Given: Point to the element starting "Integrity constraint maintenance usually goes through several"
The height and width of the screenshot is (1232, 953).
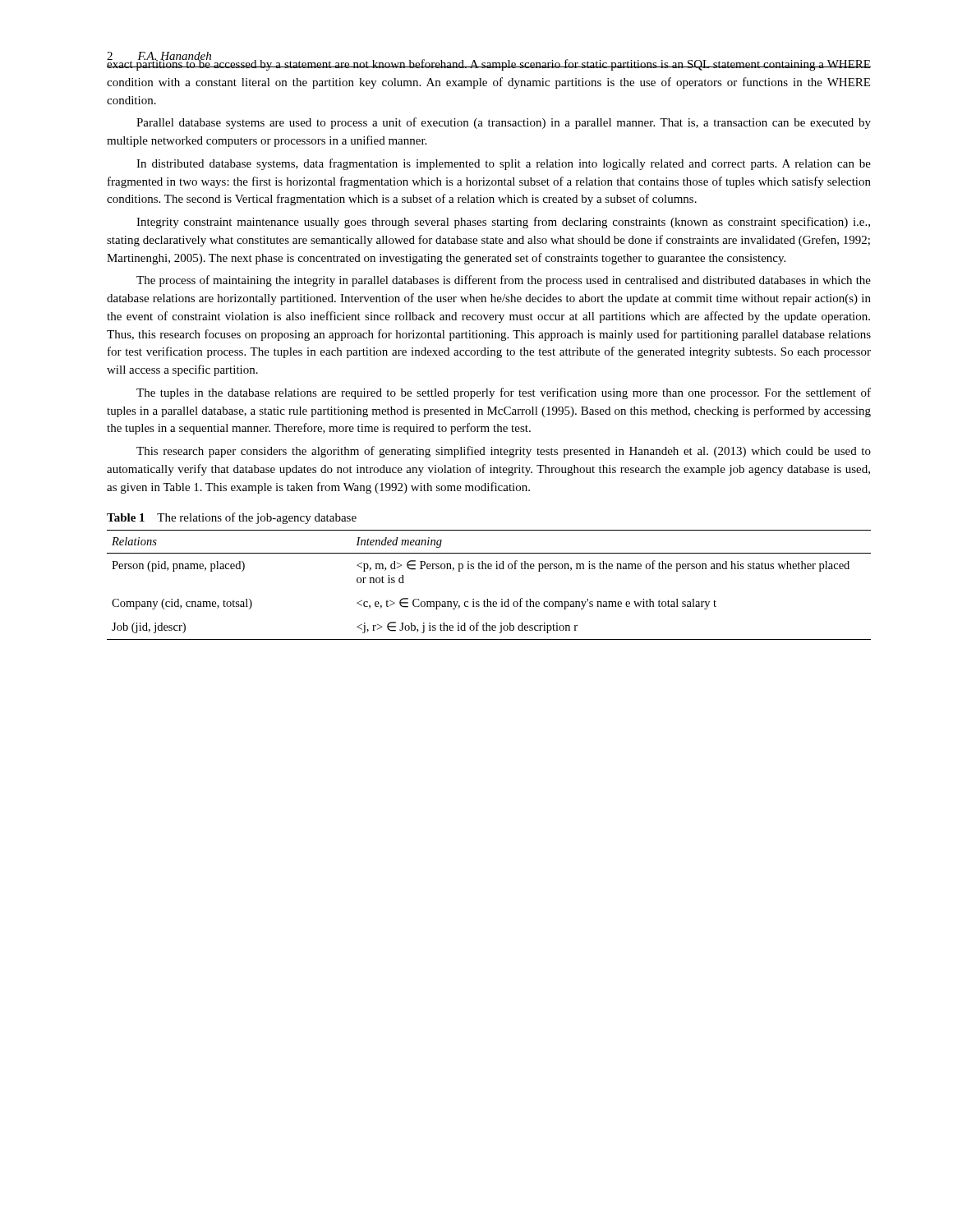Looking at the screenshot, I should pos(489,240).
